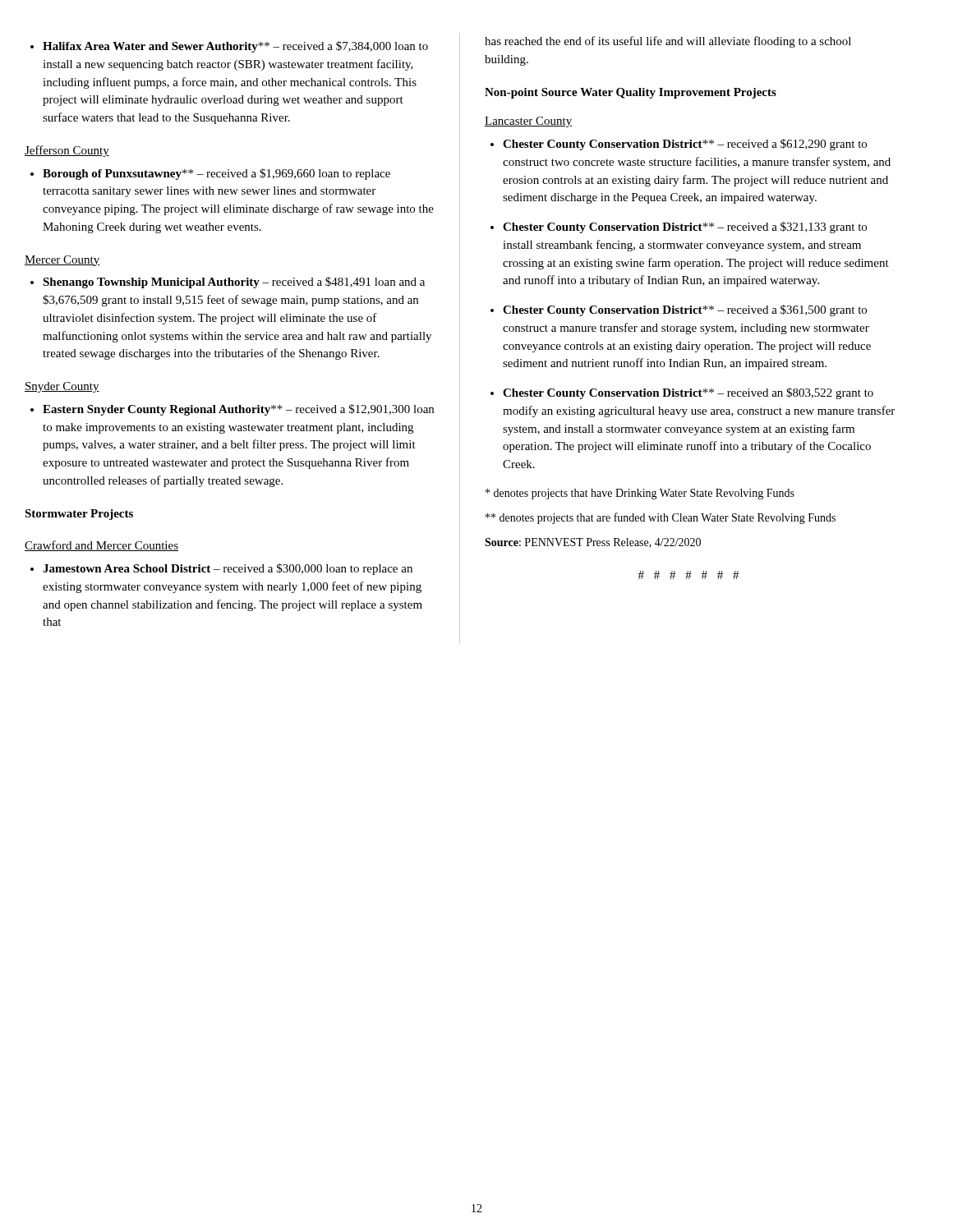Locate the block starting "Shenango Township Municipal Authority"

tap(230, 318)
